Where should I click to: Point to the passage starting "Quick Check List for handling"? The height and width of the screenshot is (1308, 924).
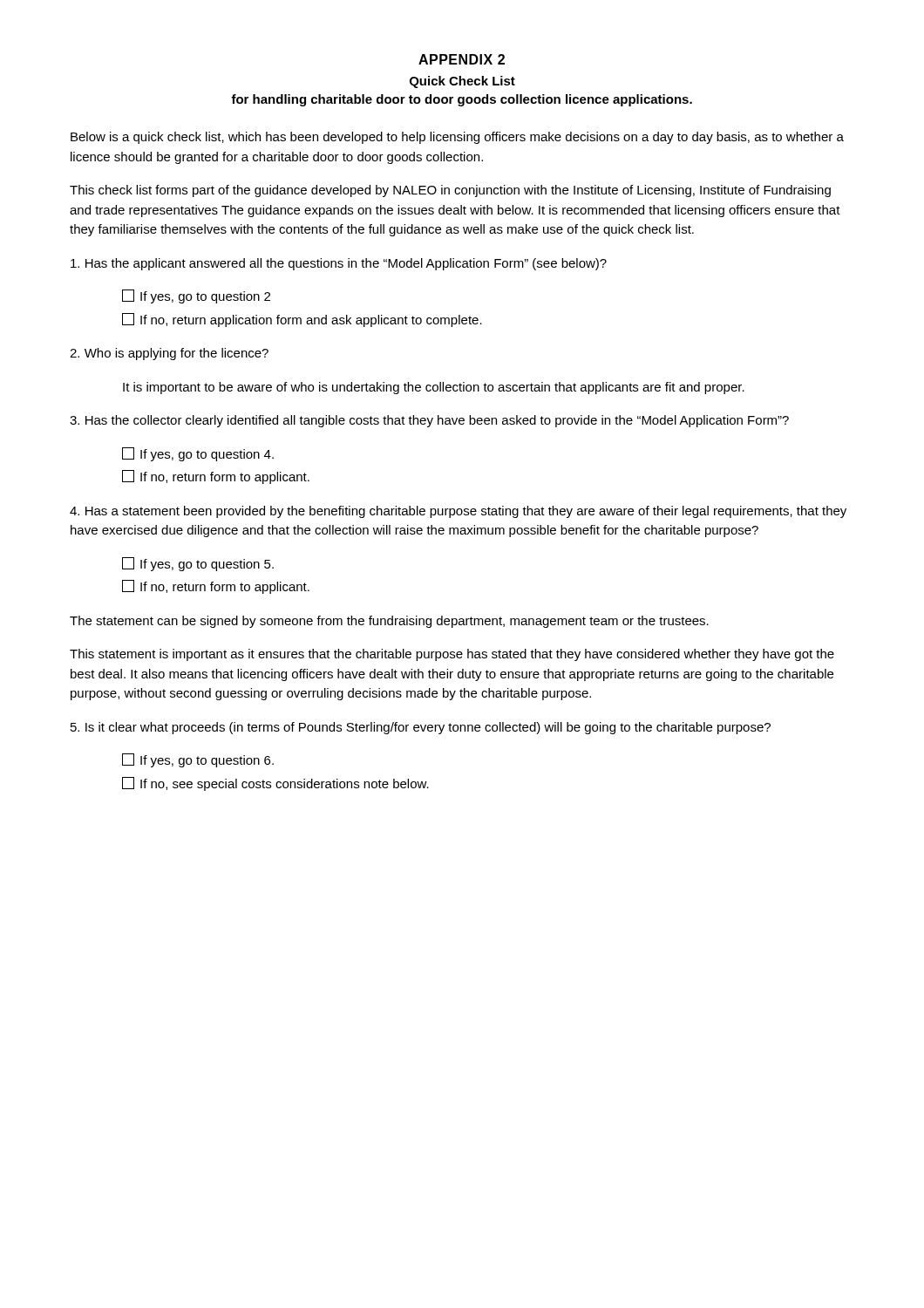pyautogui.click(x=462, y=90)
